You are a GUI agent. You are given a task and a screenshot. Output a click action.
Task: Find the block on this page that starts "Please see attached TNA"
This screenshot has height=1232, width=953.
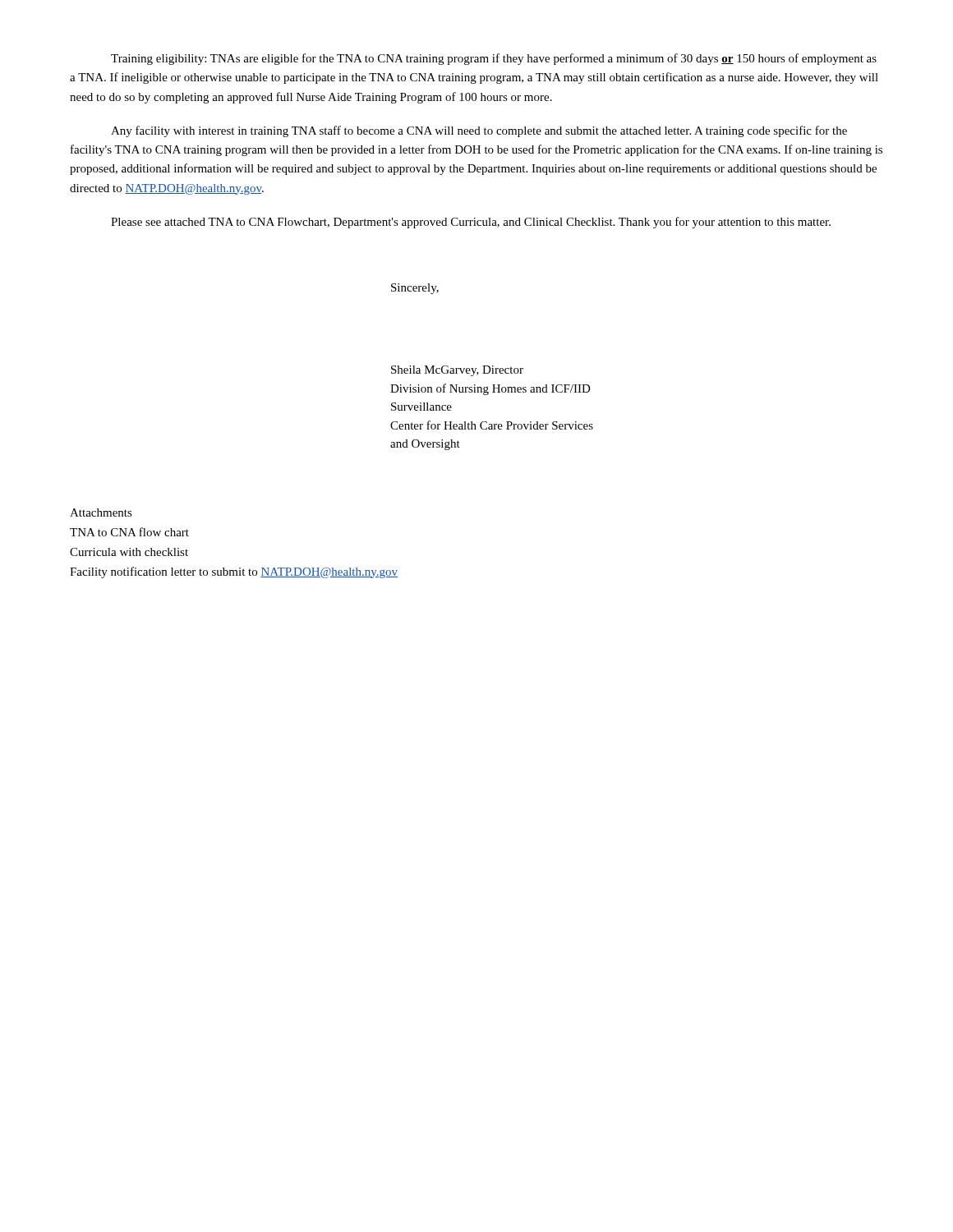(471, 222)
